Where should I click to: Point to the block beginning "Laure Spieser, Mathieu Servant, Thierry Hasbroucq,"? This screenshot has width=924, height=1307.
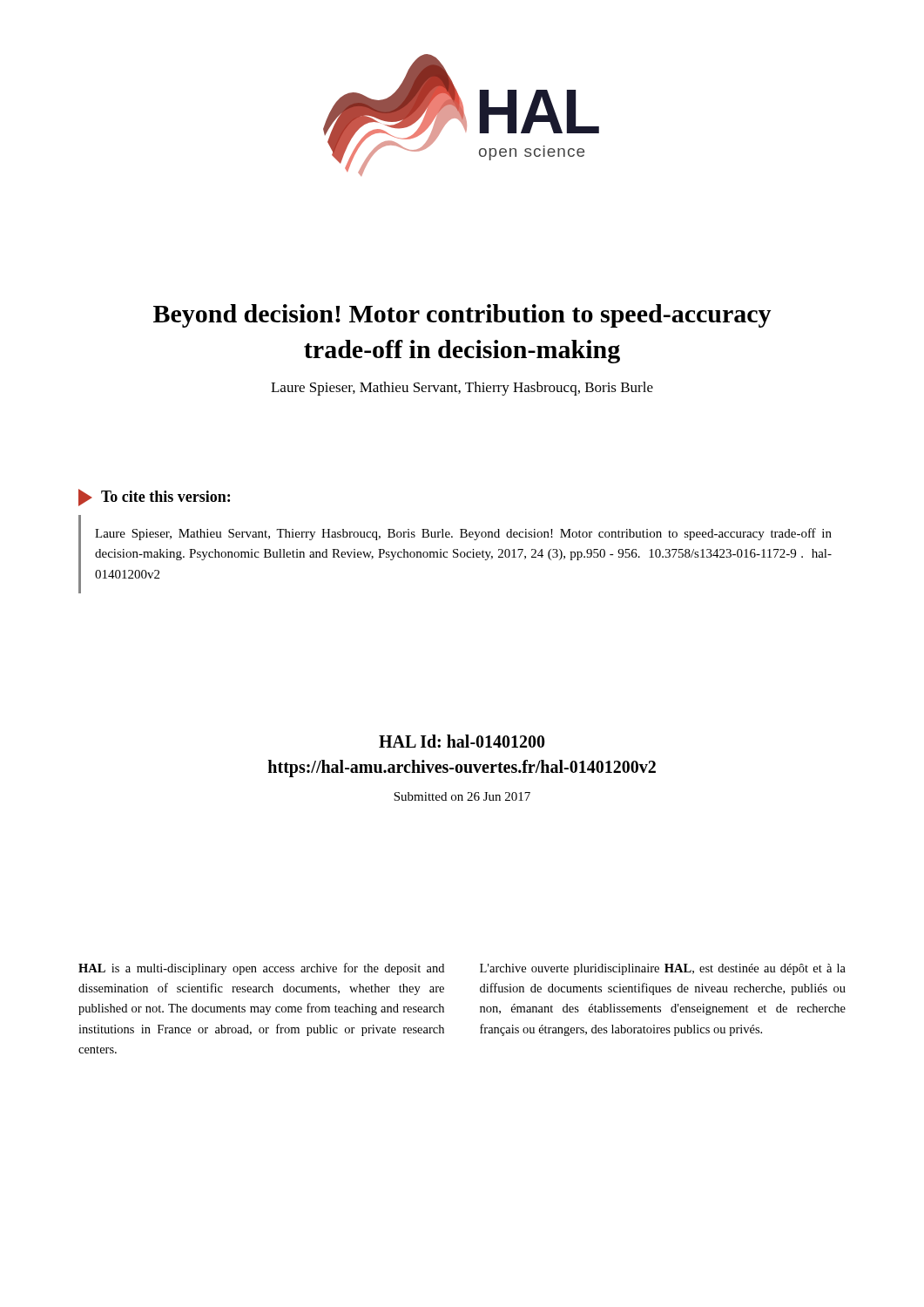coord(463,554)
